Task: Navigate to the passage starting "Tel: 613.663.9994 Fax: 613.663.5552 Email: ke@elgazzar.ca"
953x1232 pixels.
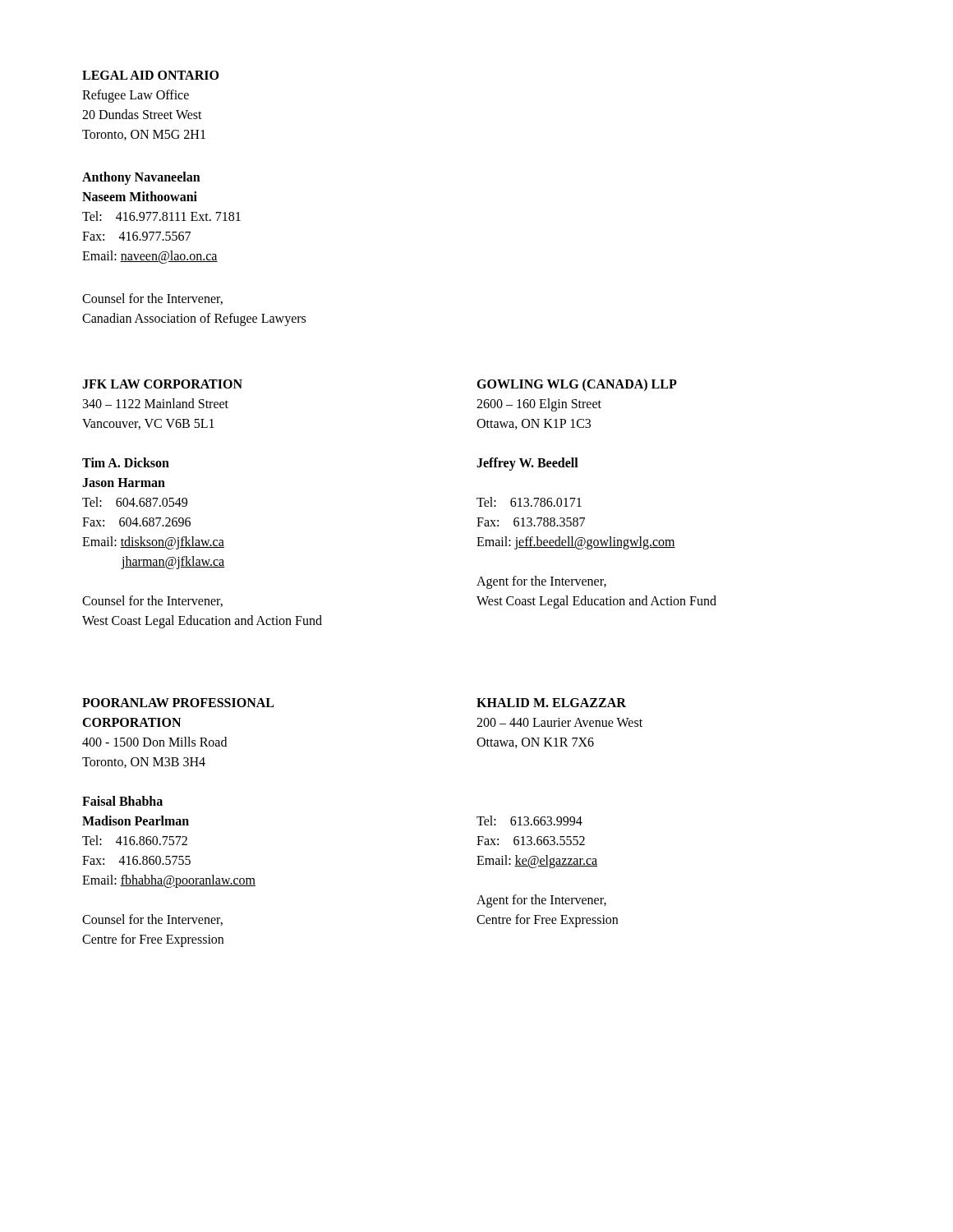Action: point(529,821)
